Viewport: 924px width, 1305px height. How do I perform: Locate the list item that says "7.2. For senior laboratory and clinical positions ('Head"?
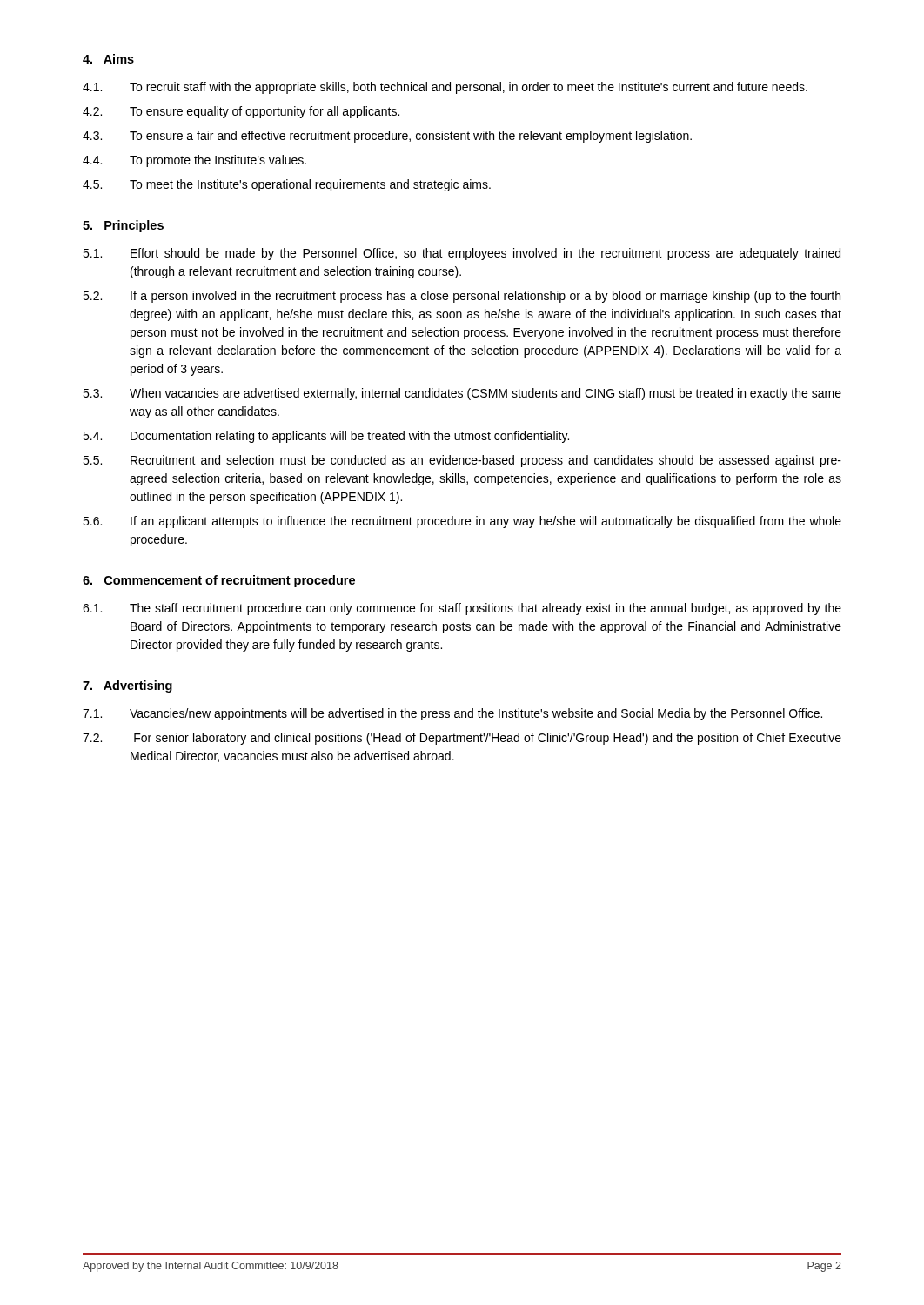[x=462, y=747]
